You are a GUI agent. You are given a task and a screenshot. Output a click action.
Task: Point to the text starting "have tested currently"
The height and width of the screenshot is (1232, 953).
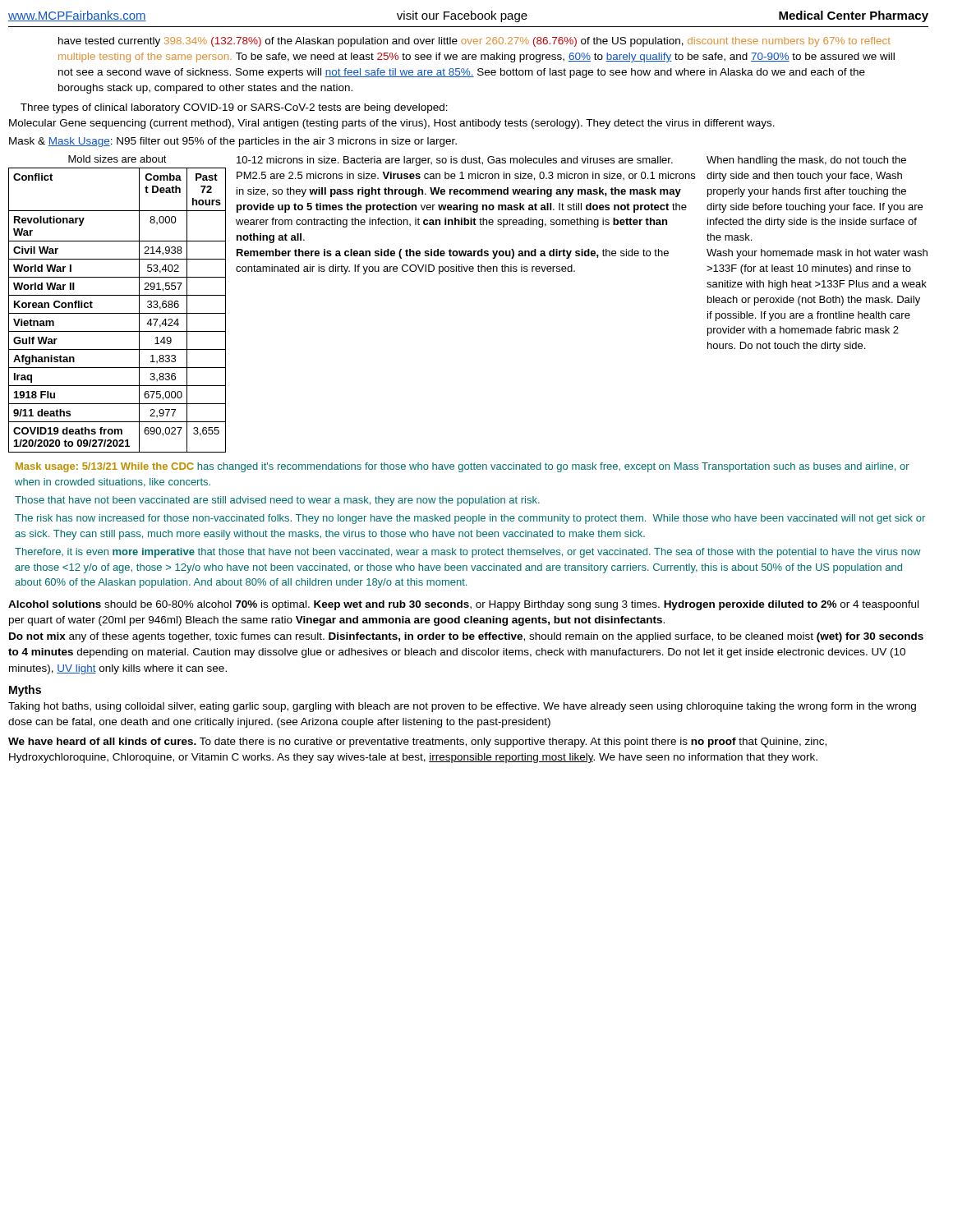coord(476,64)
